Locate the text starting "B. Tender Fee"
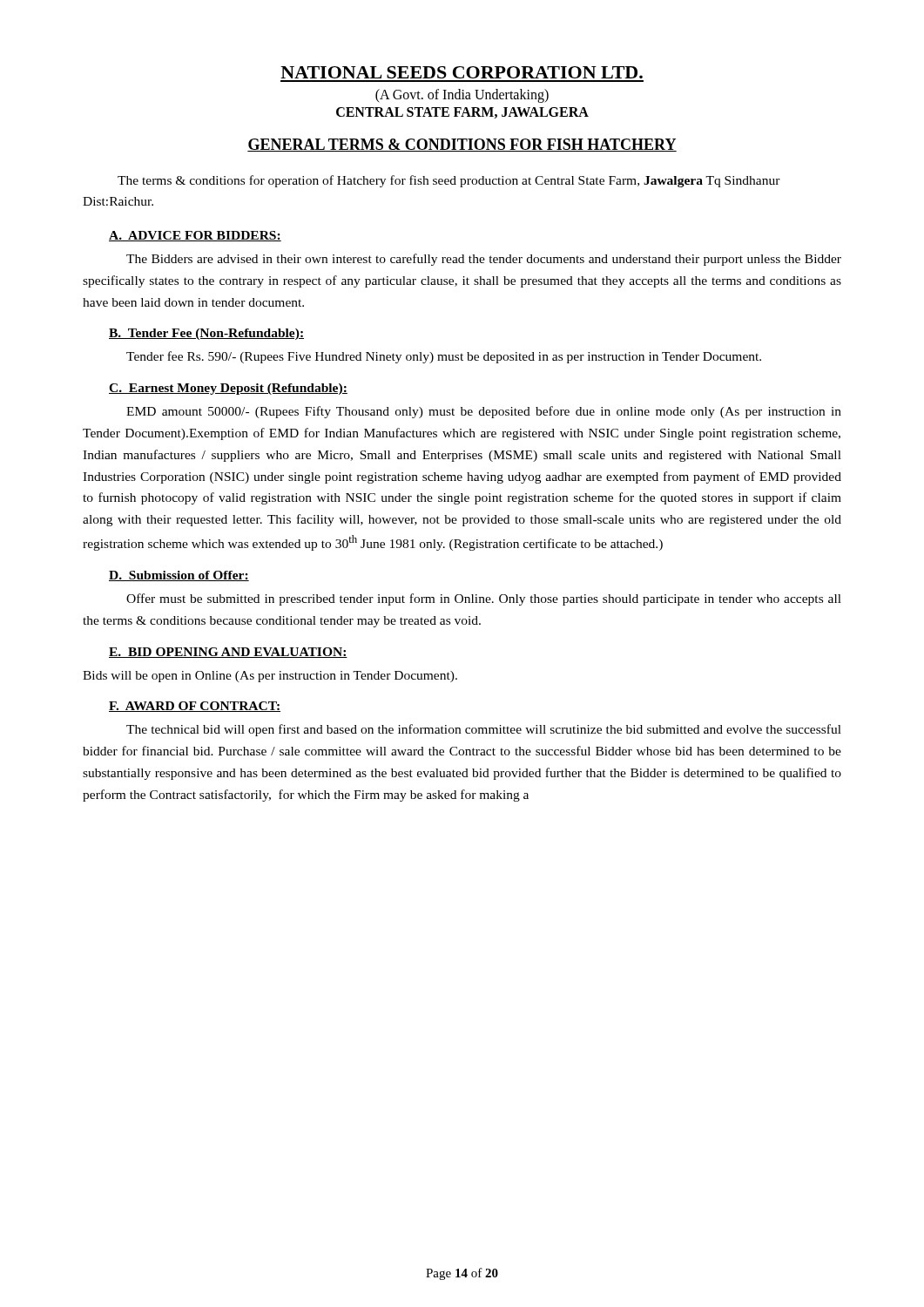924x1307 pixels. tap(206, 333)
